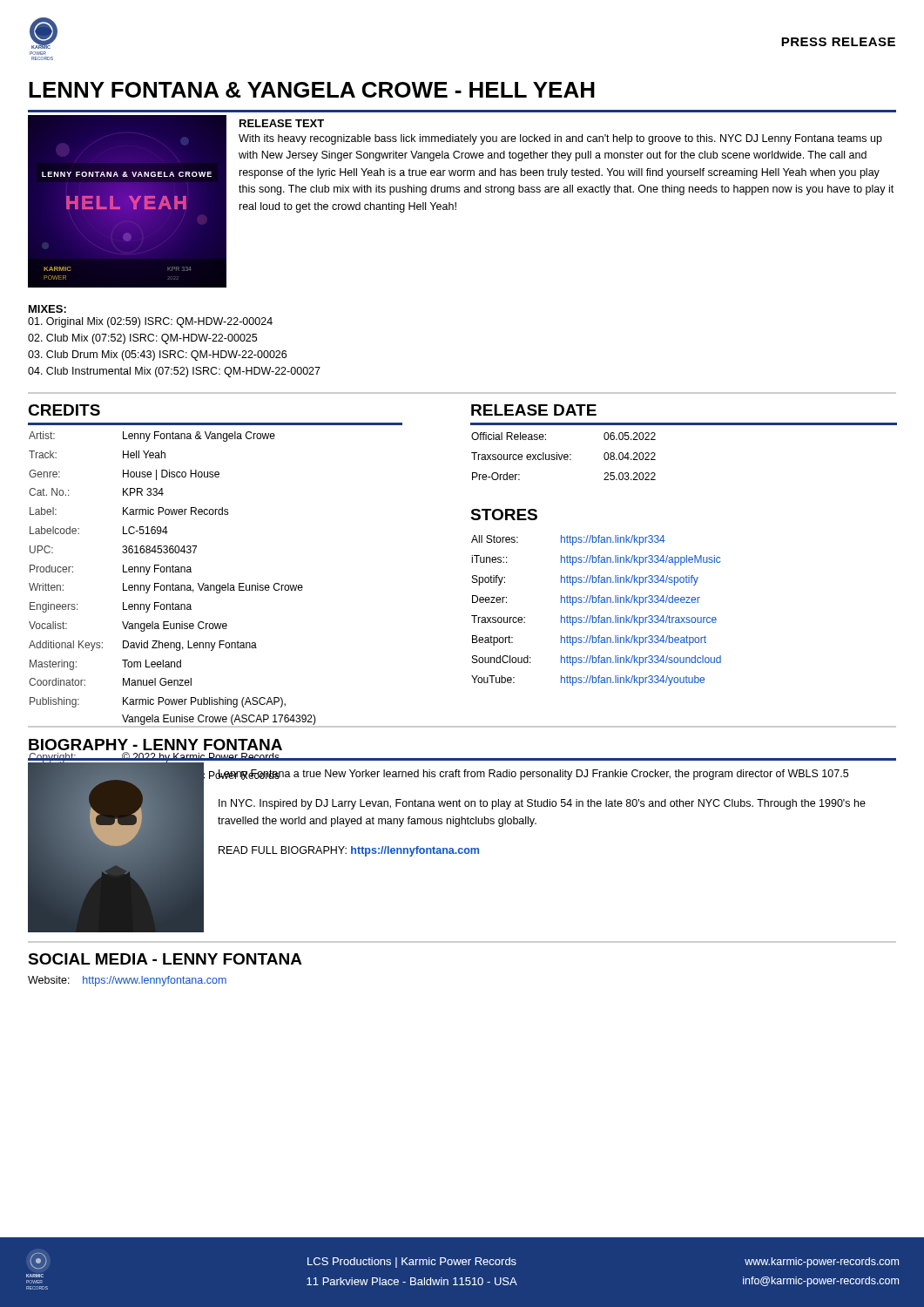Select the text containing "READ FULL BIOGRAPHY: https://lennyfontana.com"
This screenshot has height=1307, width=924.
point(349,850)
